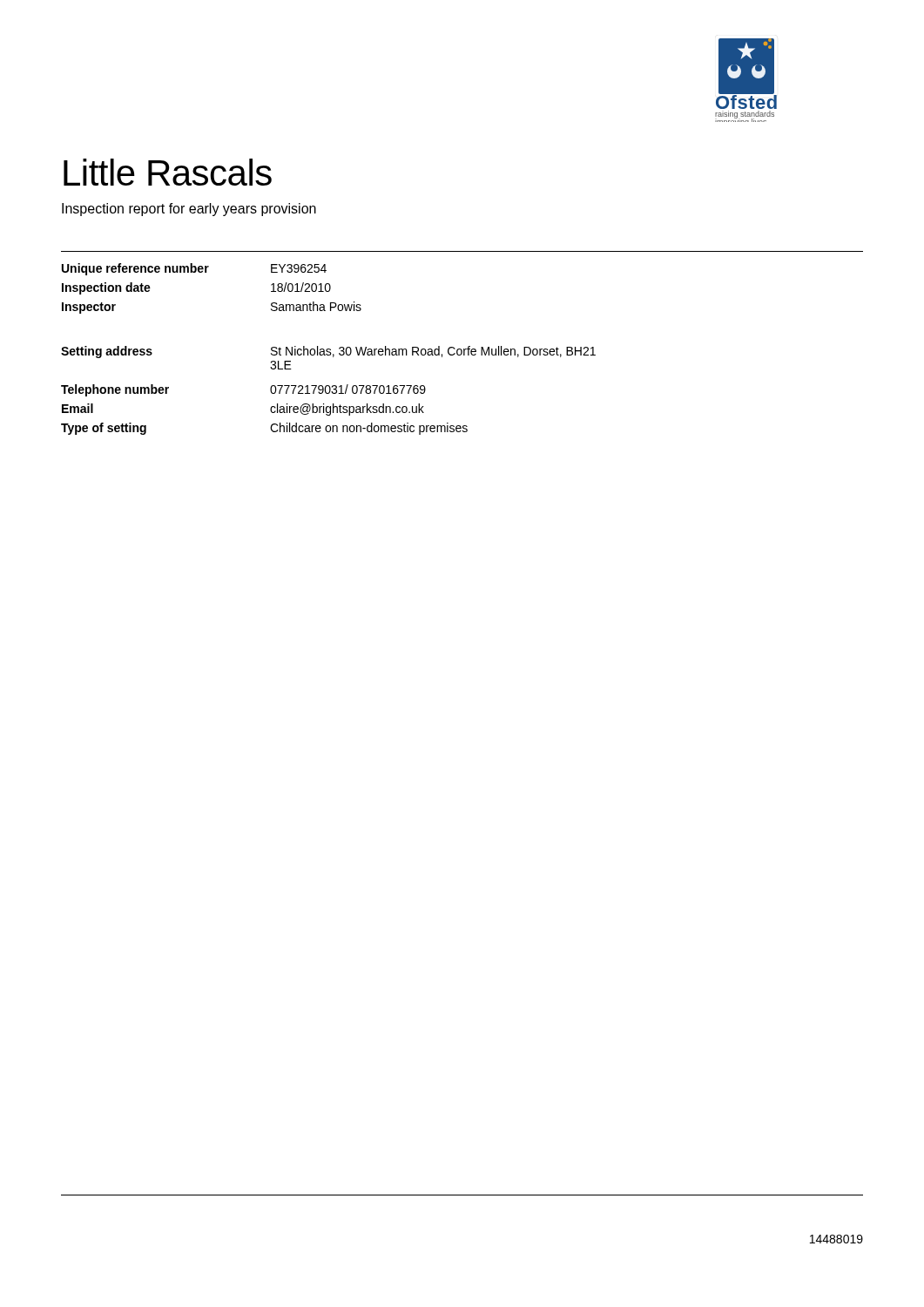Point to the block beginning "Inspection report for early"

pyautogui.click(x=189, y=209)
